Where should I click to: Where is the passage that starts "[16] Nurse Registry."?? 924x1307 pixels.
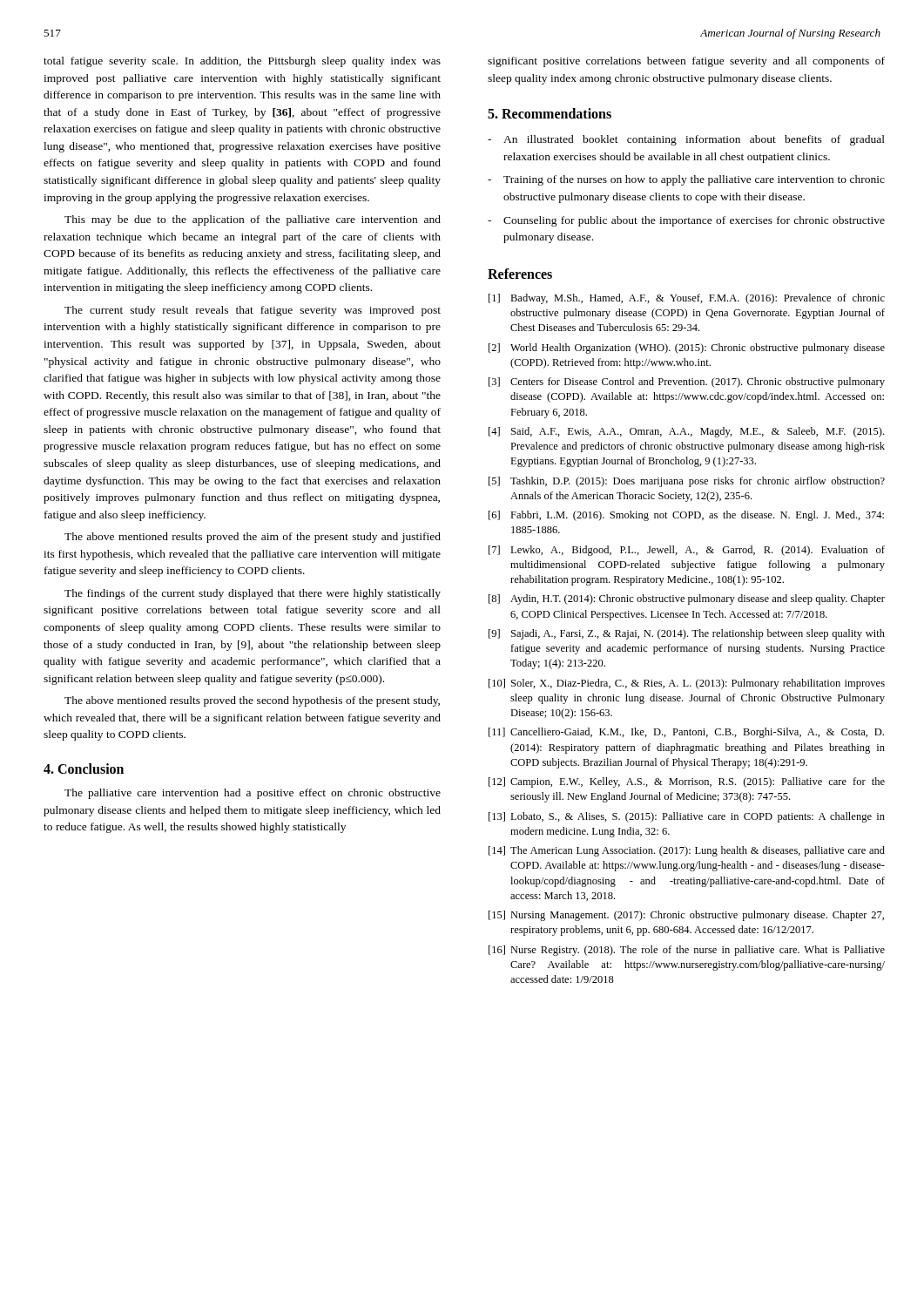pyautogui.click(x=686, y=965)
